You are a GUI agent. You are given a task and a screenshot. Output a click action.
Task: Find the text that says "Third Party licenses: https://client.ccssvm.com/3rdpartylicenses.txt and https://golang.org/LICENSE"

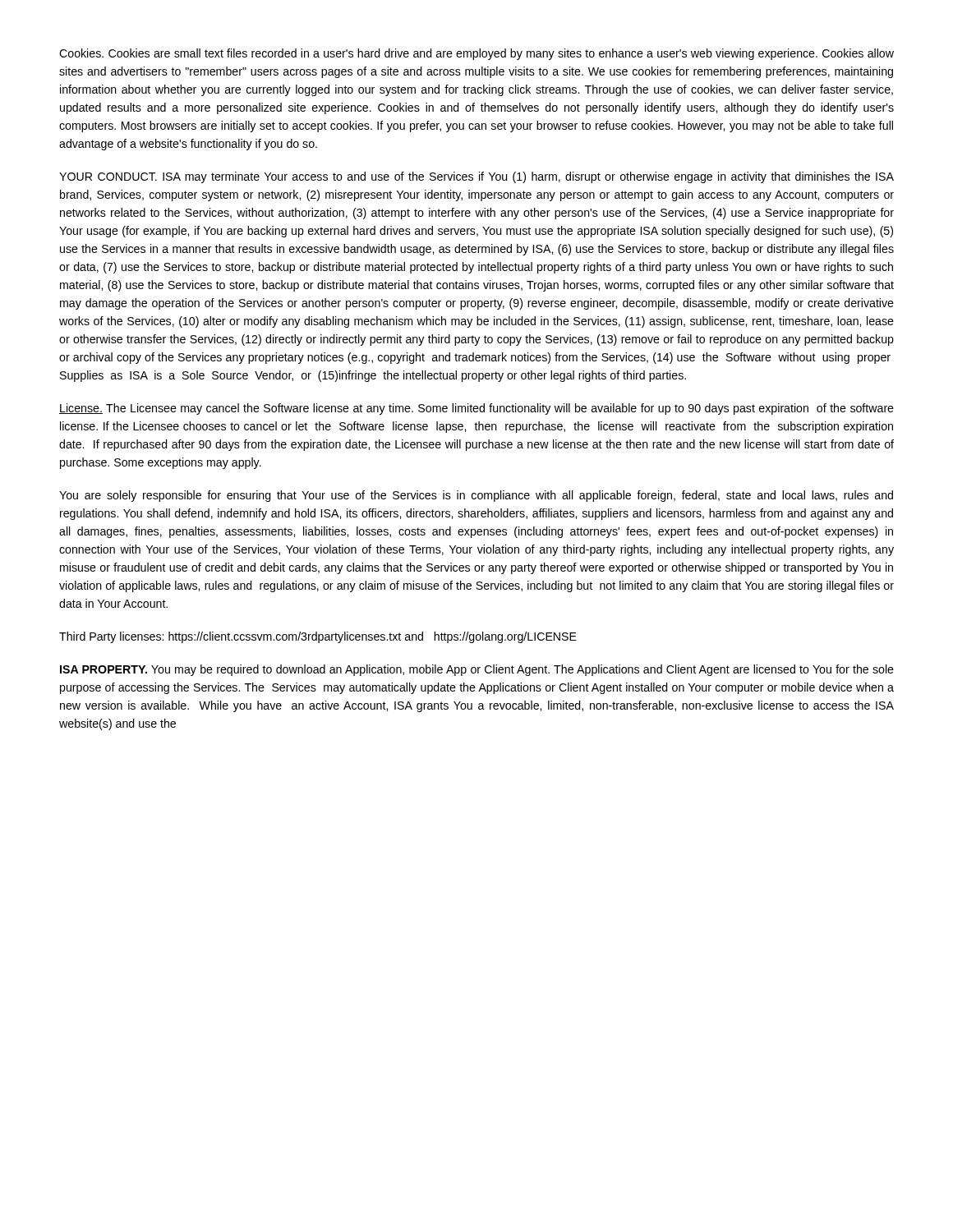[x=318, y=637]
